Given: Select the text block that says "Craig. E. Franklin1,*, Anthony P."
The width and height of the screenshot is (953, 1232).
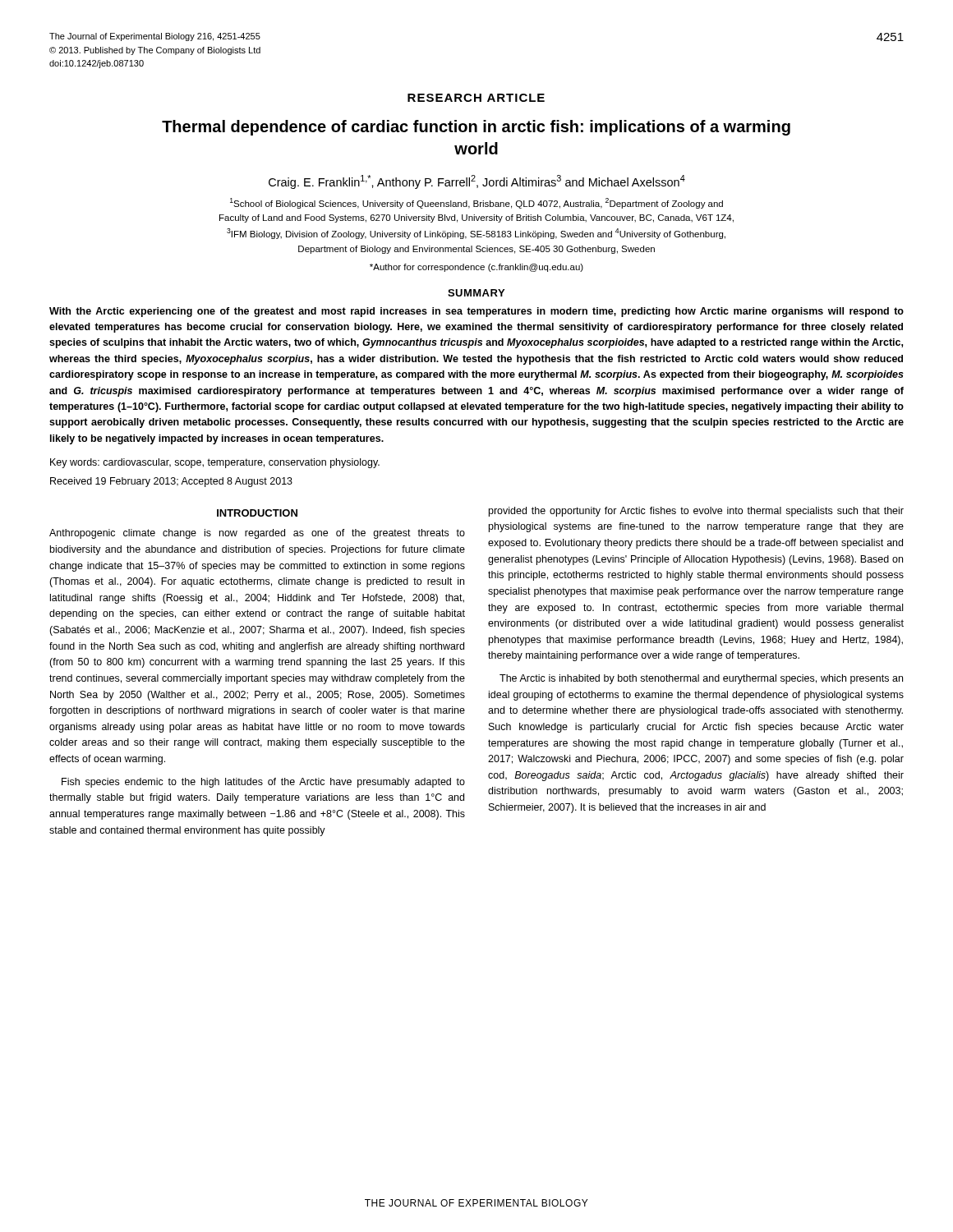Looking at the screenshot, I should (476, 181).
